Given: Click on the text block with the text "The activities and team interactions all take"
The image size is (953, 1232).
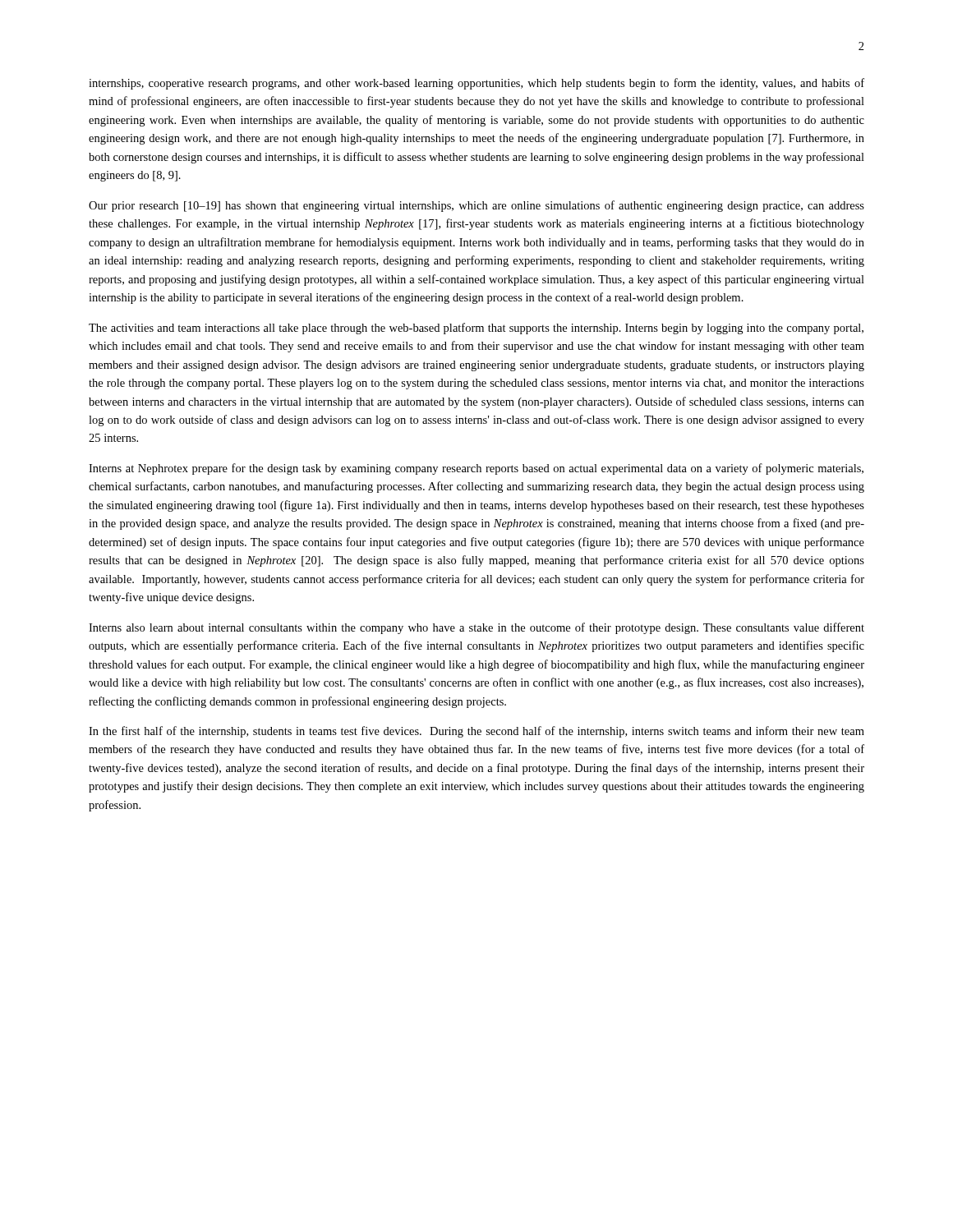Looking at the screenshot, I should [476, 383].
